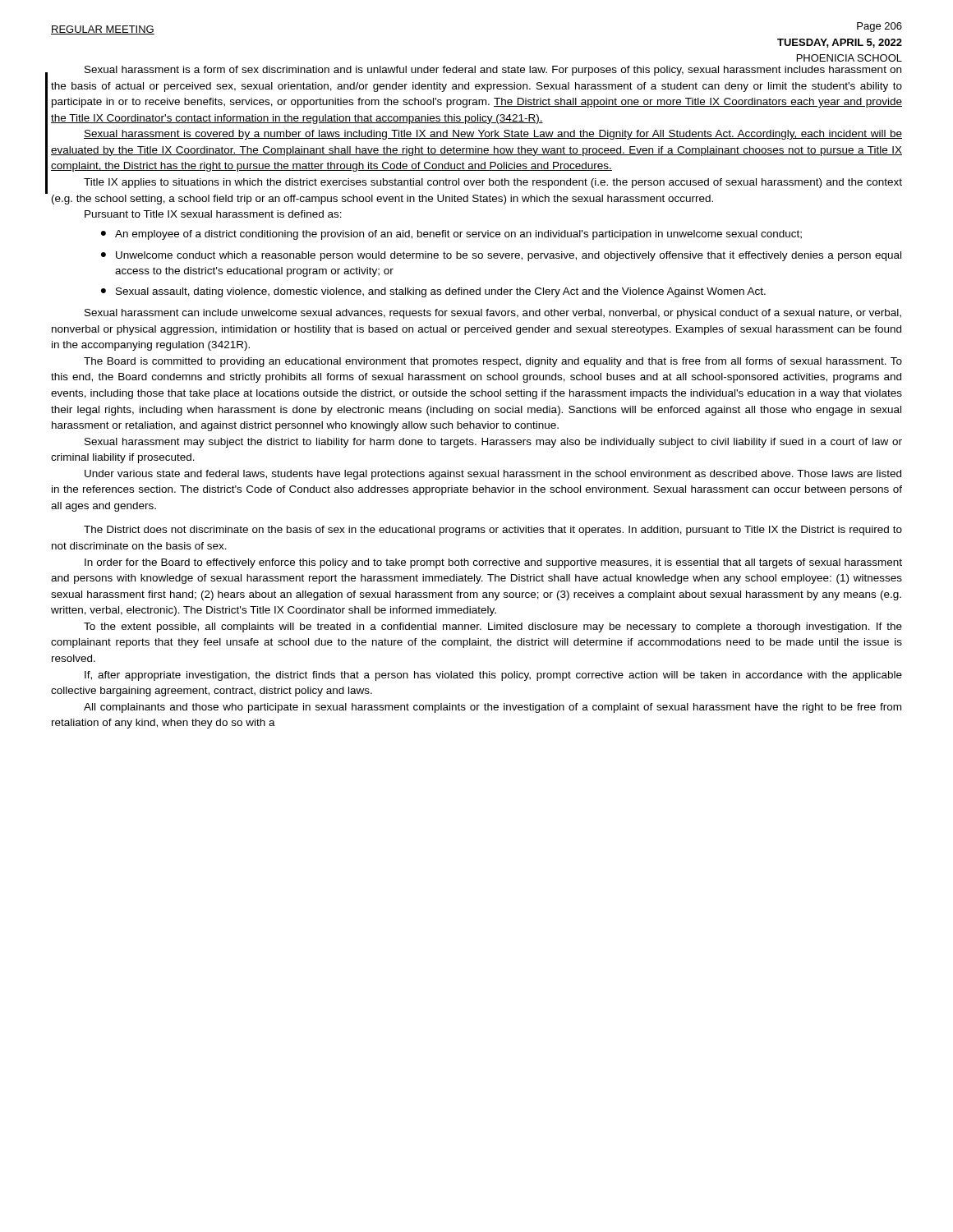Locate the region starting "All complainants and those"
This screenshot has height=1232, width=953.
click(476, 714)
